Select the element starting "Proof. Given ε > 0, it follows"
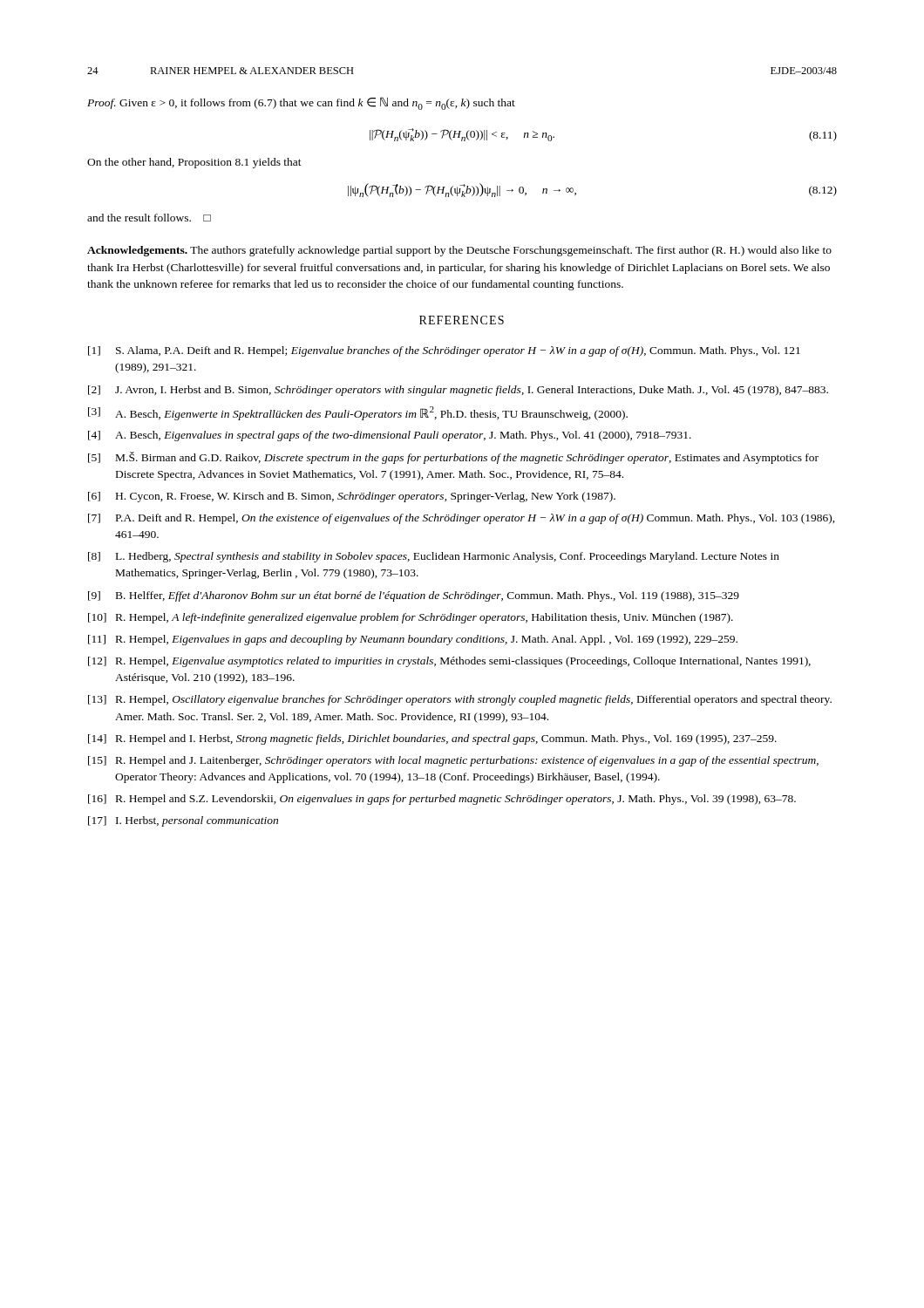The image size is (924, 1308). (301, 104)
